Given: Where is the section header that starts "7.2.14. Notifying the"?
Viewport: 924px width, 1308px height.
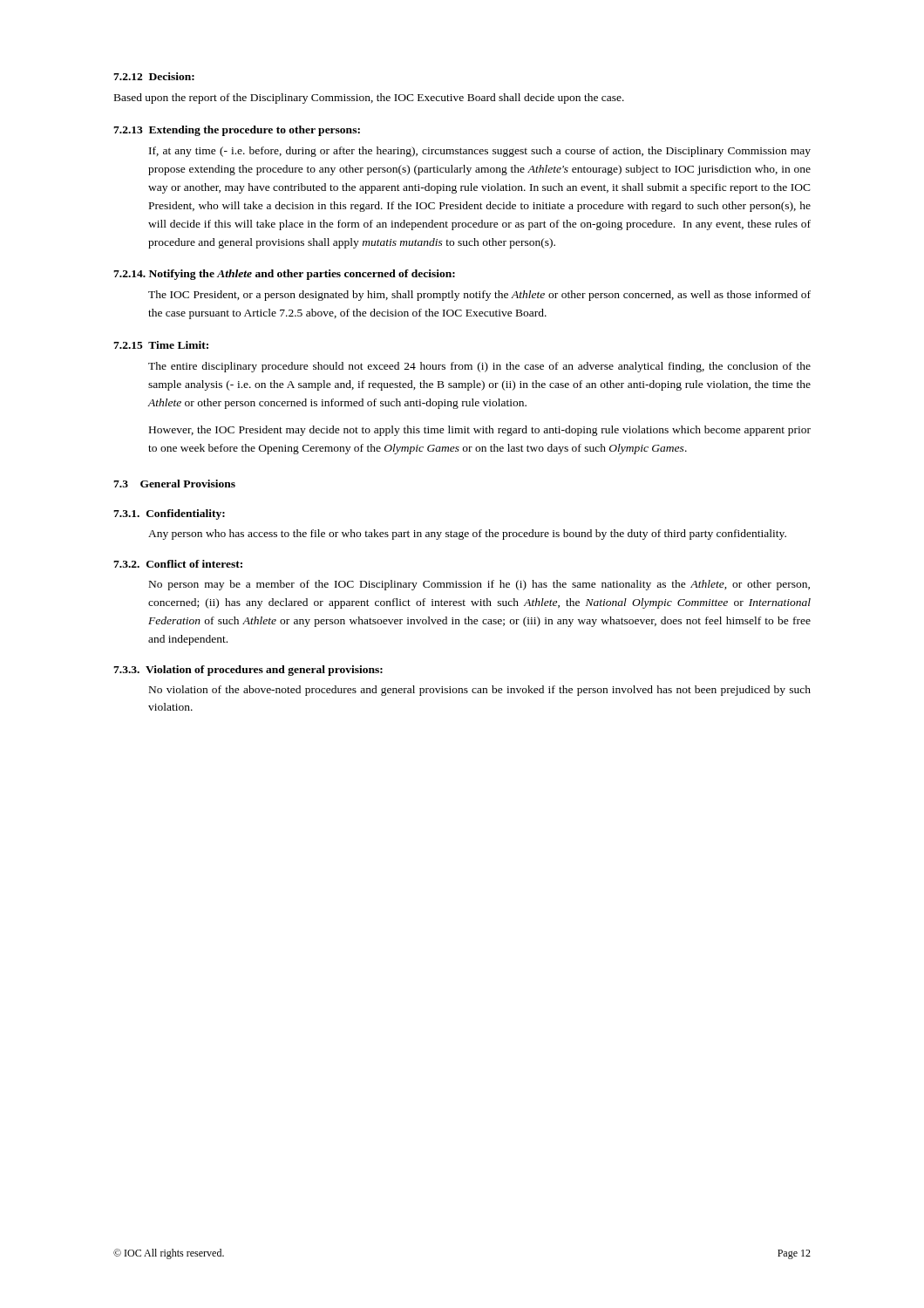Looking at the screenshot, I should pos(284,274).
